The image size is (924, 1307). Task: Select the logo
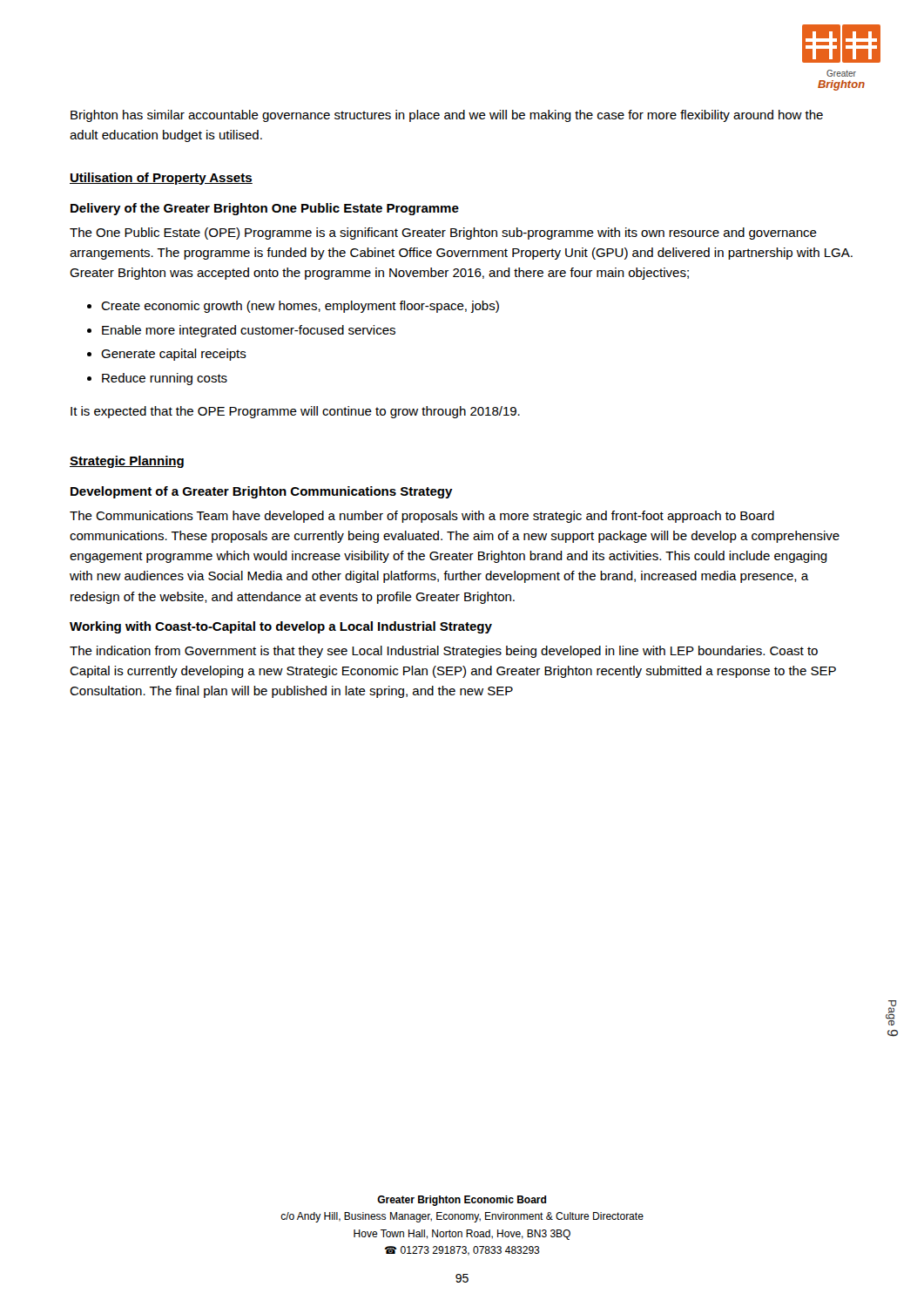834,64
